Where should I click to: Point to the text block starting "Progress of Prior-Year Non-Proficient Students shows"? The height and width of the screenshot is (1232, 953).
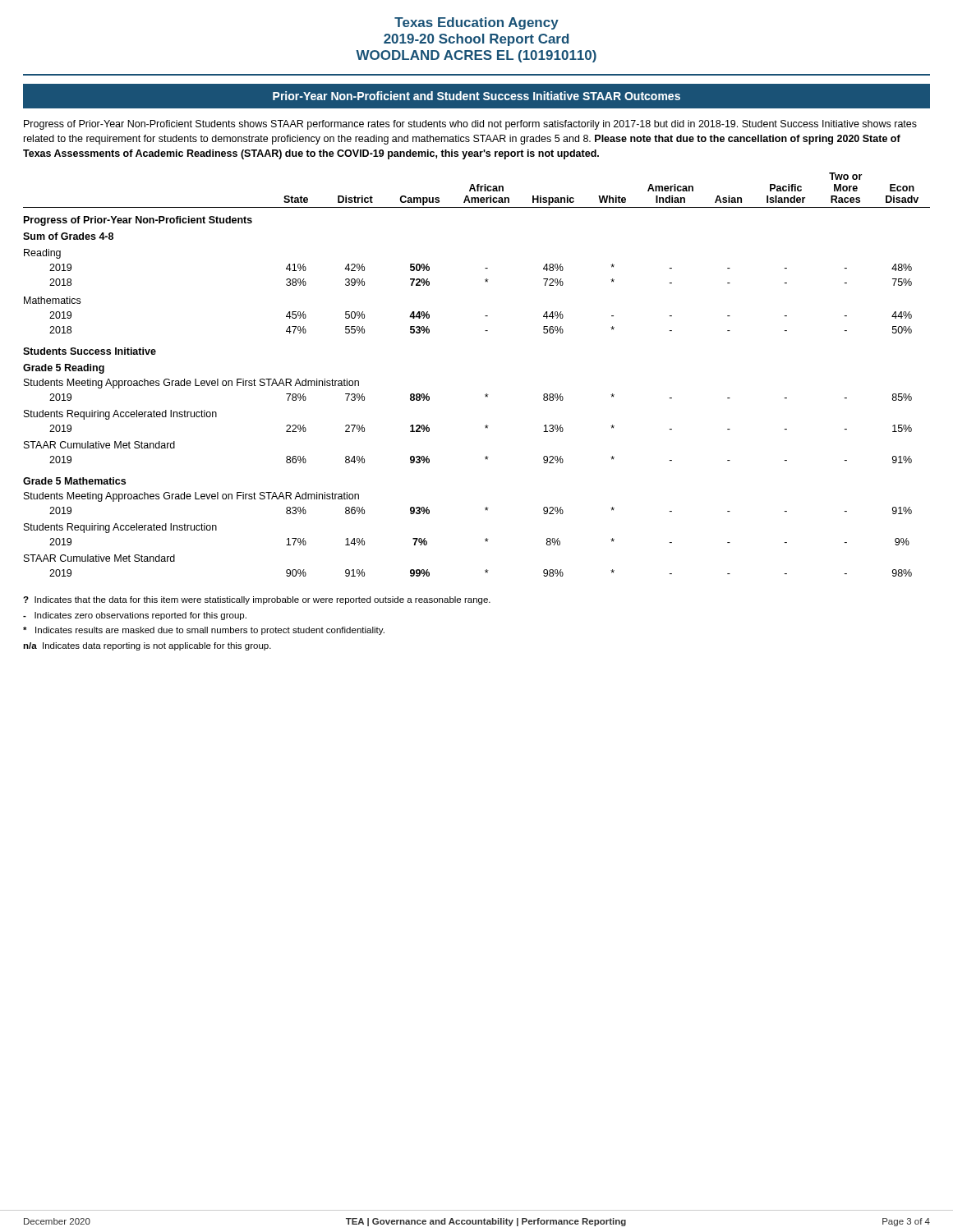click(470, 139)
